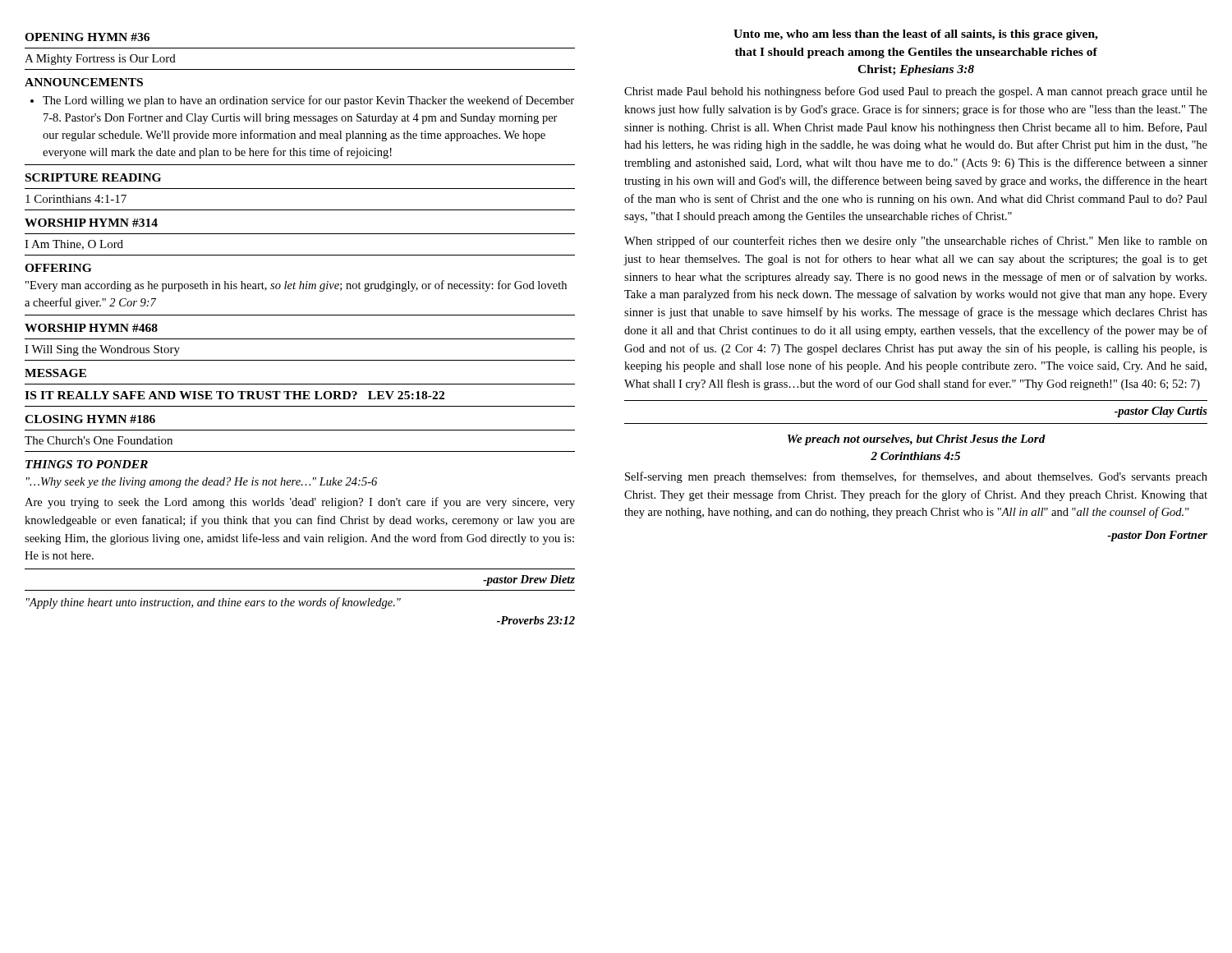
Task: Find the section header that reads "SCRIPTURE READING"
Action: point(93,177)
